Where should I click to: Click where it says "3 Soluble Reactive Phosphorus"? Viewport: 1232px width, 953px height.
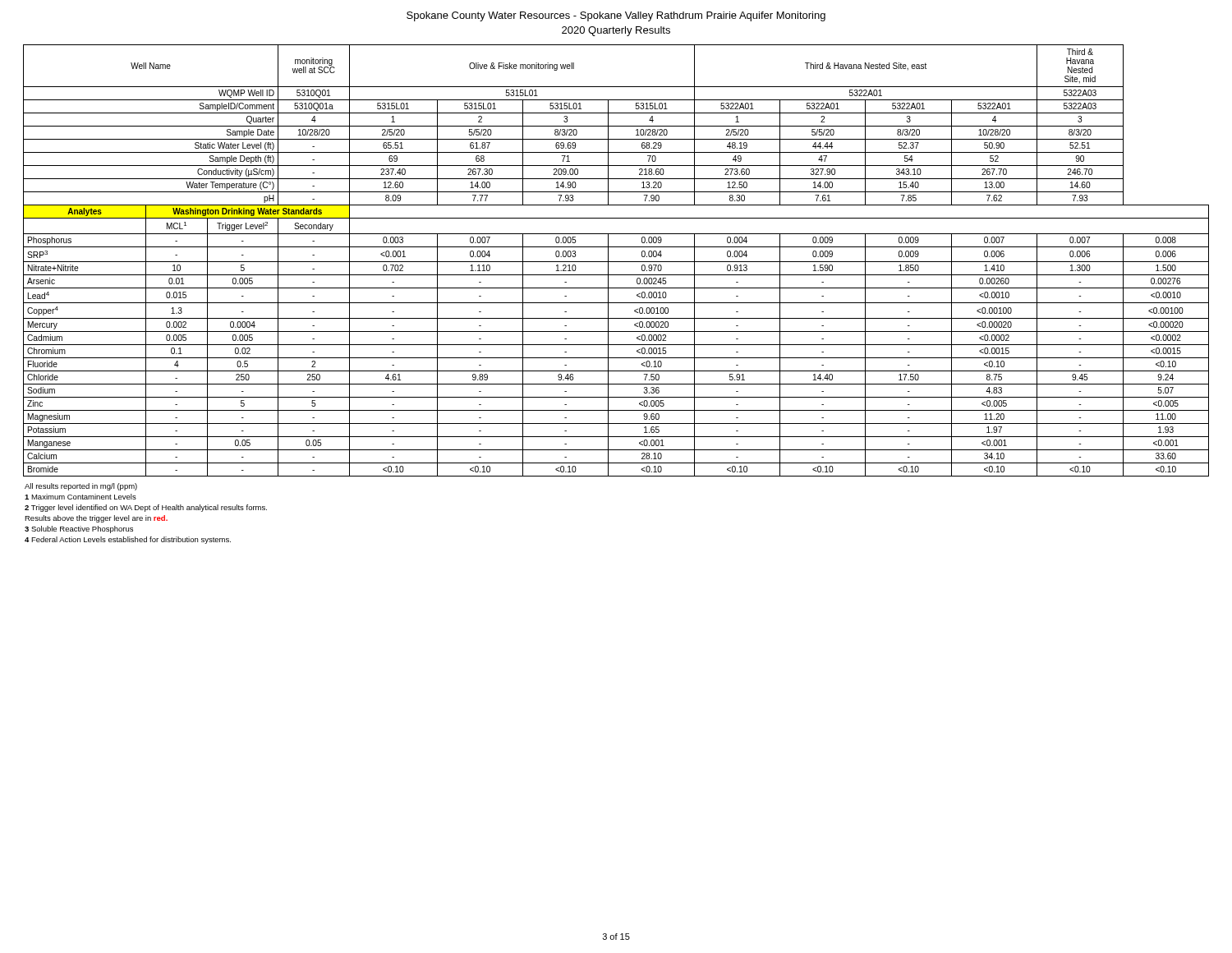pyautogui.click(x=79, y=529)
